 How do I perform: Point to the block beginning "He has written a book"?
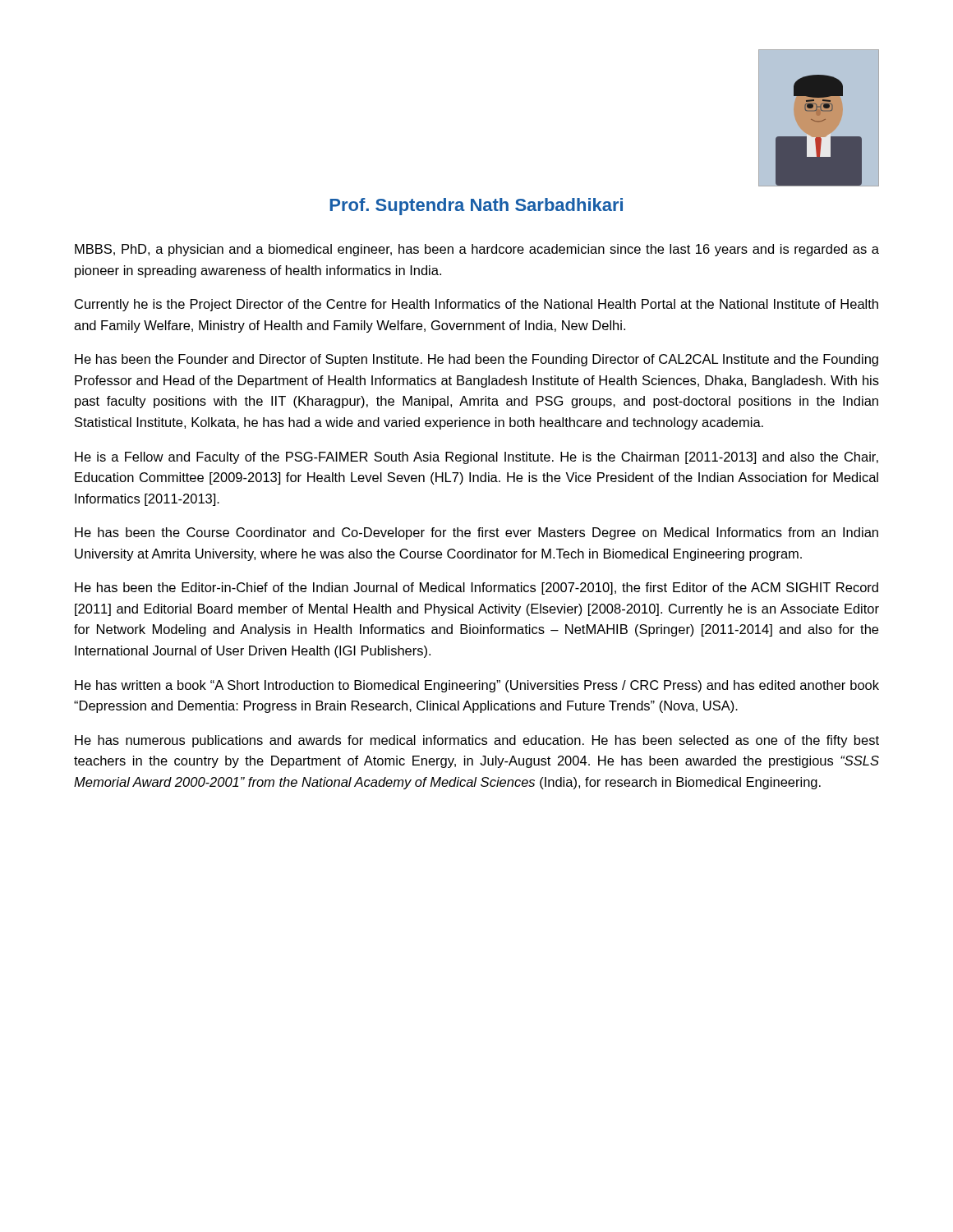click(476, 695)
